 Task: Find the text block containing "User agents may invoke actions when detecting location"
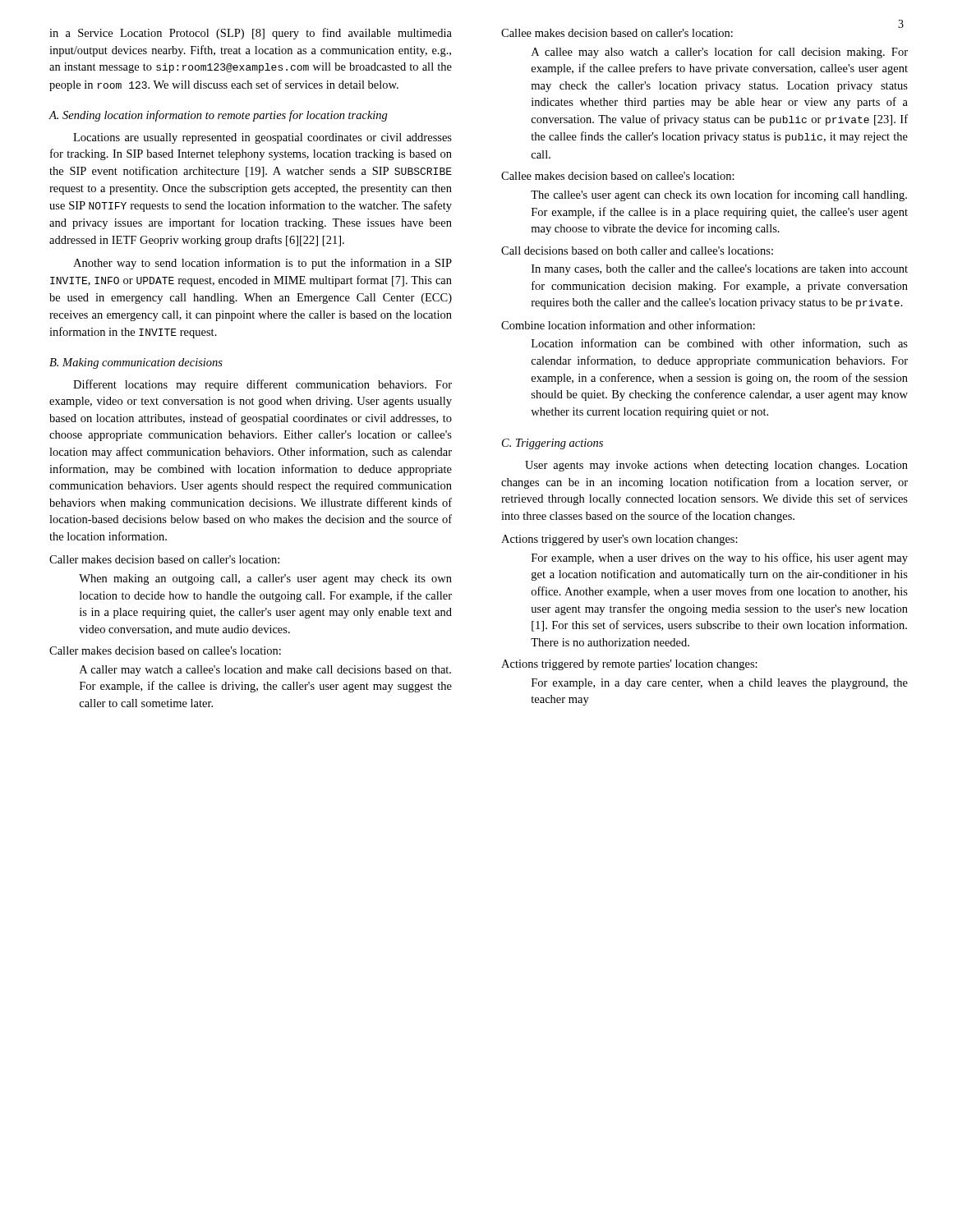705,490
